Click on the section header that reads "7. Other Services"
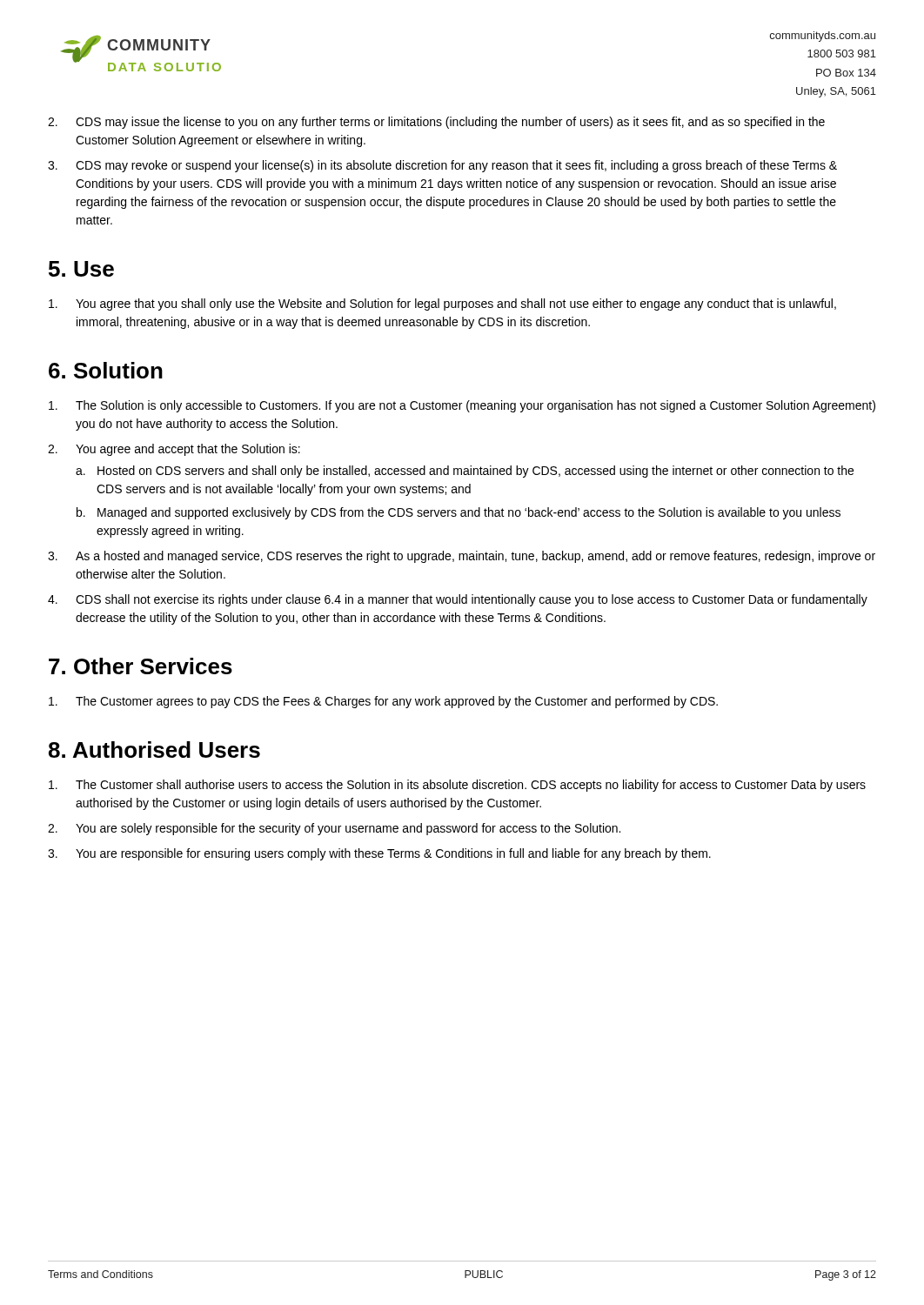This screenshot has width=924, height=1305. coord(140,666)
